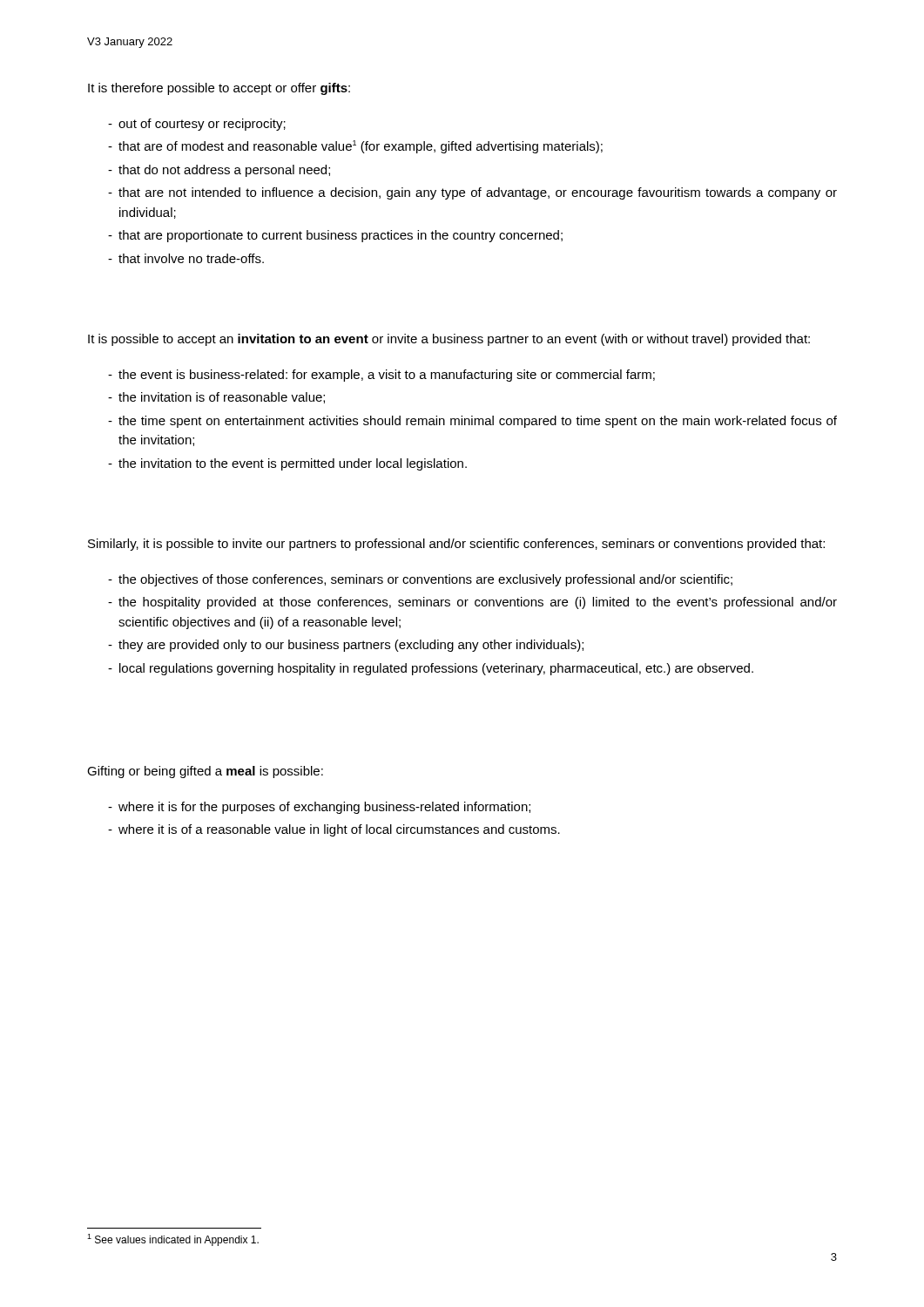This screenshot has width=924, height=1307.
Task: Locate the passage starting "- the objectives"
Action: [x=462, y=579]
